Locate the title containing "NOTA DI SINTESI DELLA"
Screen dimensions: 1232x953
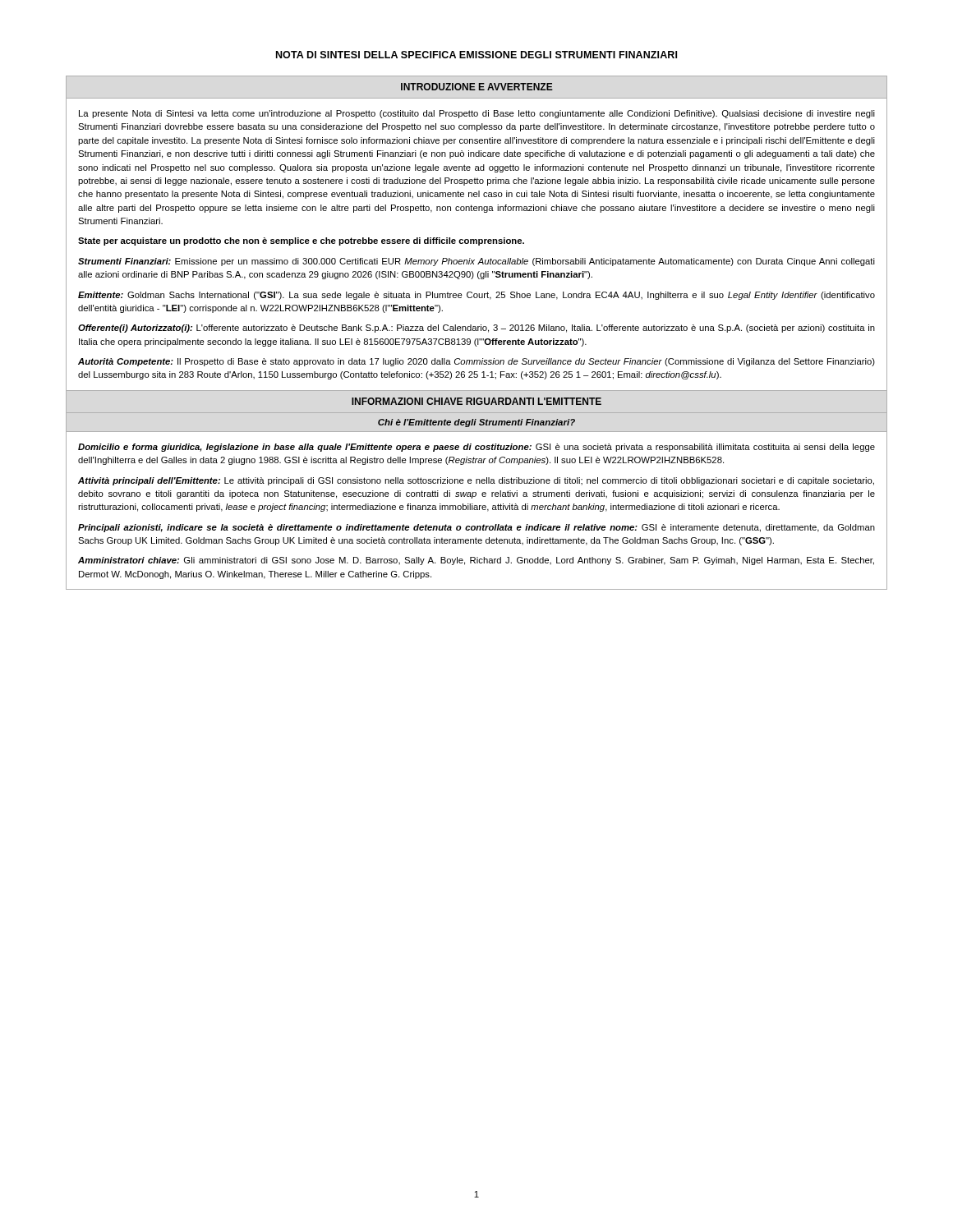pyautogui.click(x=476, y=55)
